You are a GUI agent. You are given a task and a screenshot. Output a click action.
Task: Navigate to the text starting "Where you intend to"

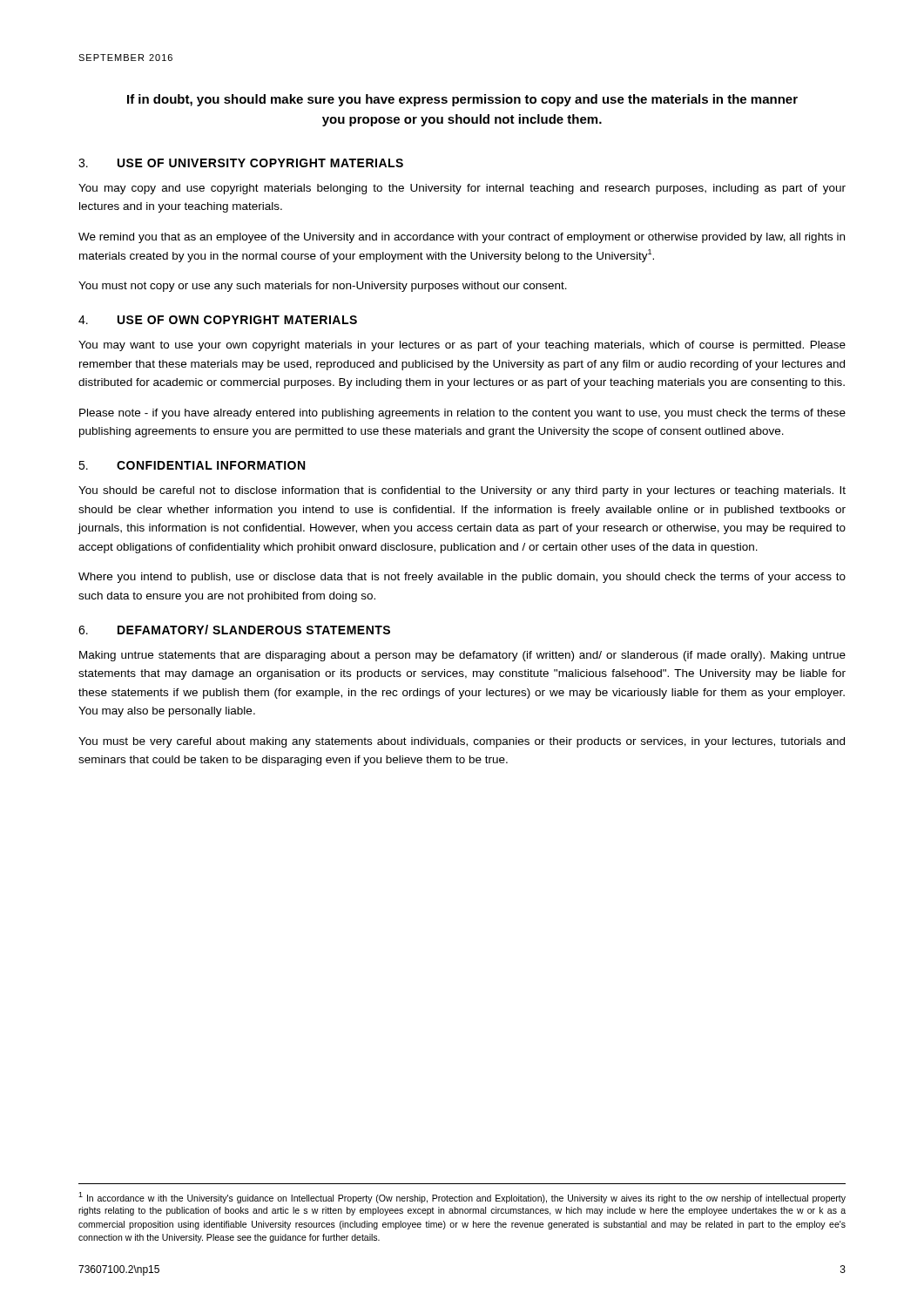click(462, 586)
